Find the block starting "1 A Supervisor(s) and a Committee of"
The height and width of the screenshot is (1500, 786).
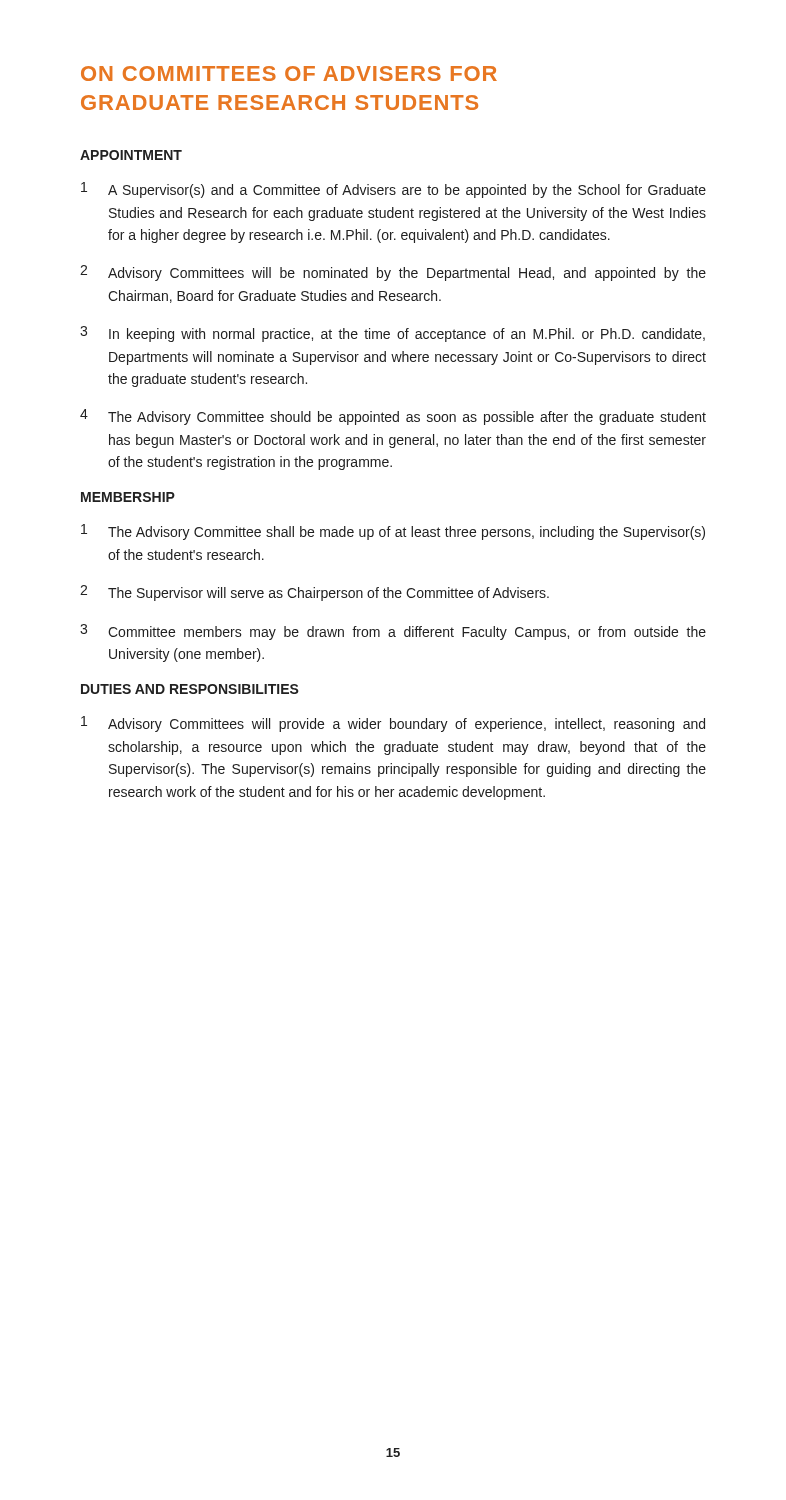pyautogui.click(x=393, y=213)
